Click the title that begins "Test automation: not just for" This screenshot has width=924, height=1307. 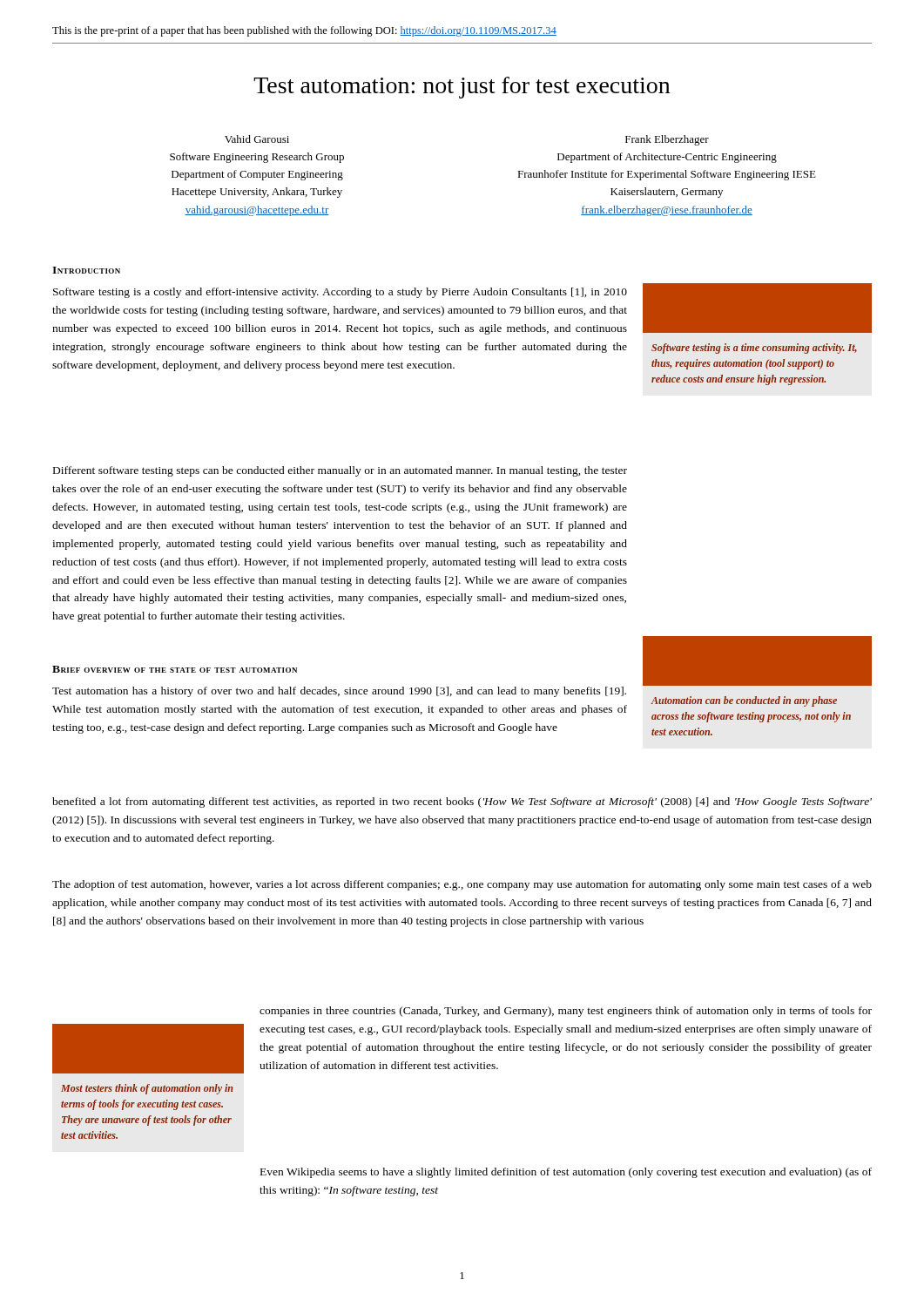pos(462,87)
